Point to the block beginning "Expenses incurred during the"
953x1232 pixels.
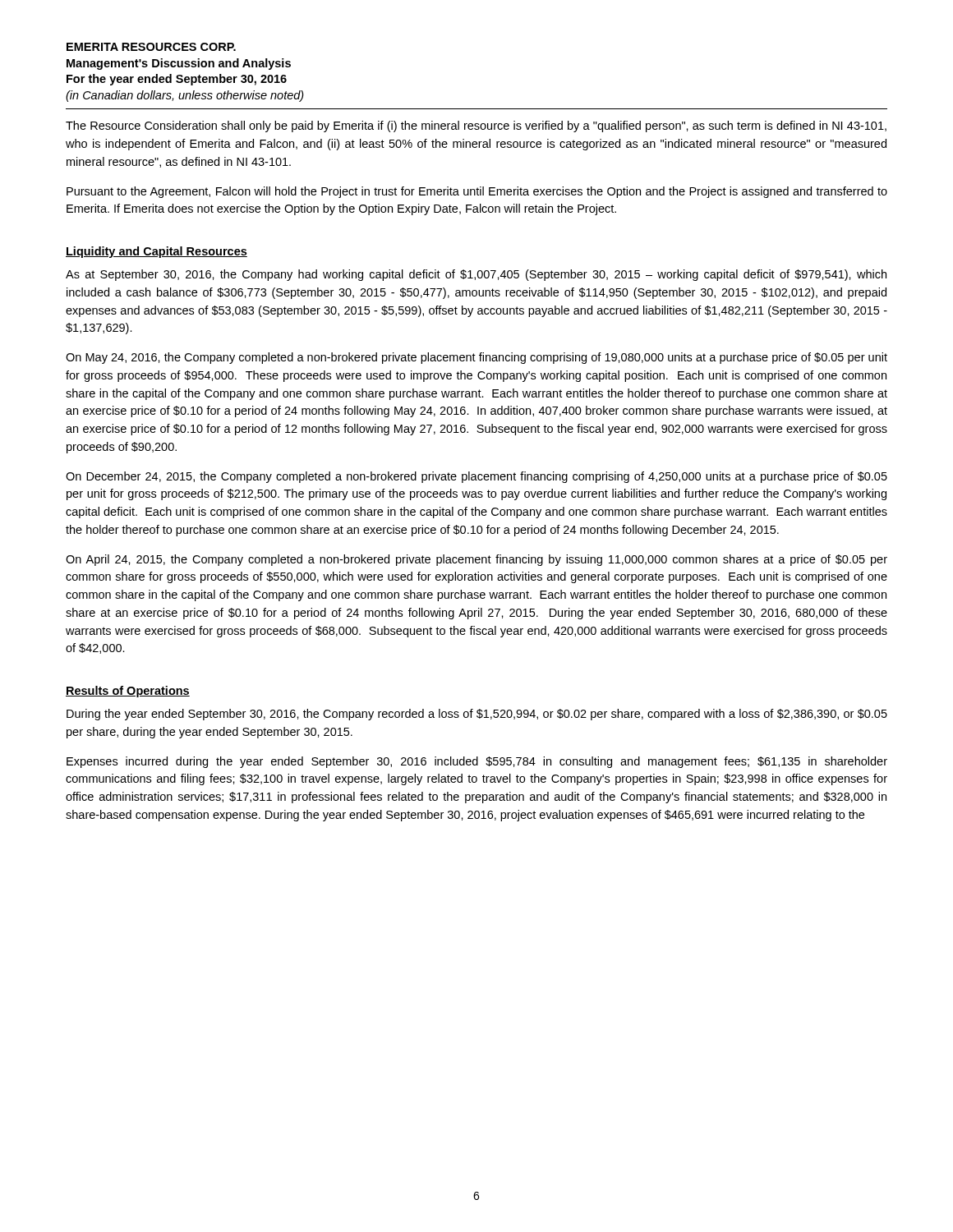[x=476, y=788]
